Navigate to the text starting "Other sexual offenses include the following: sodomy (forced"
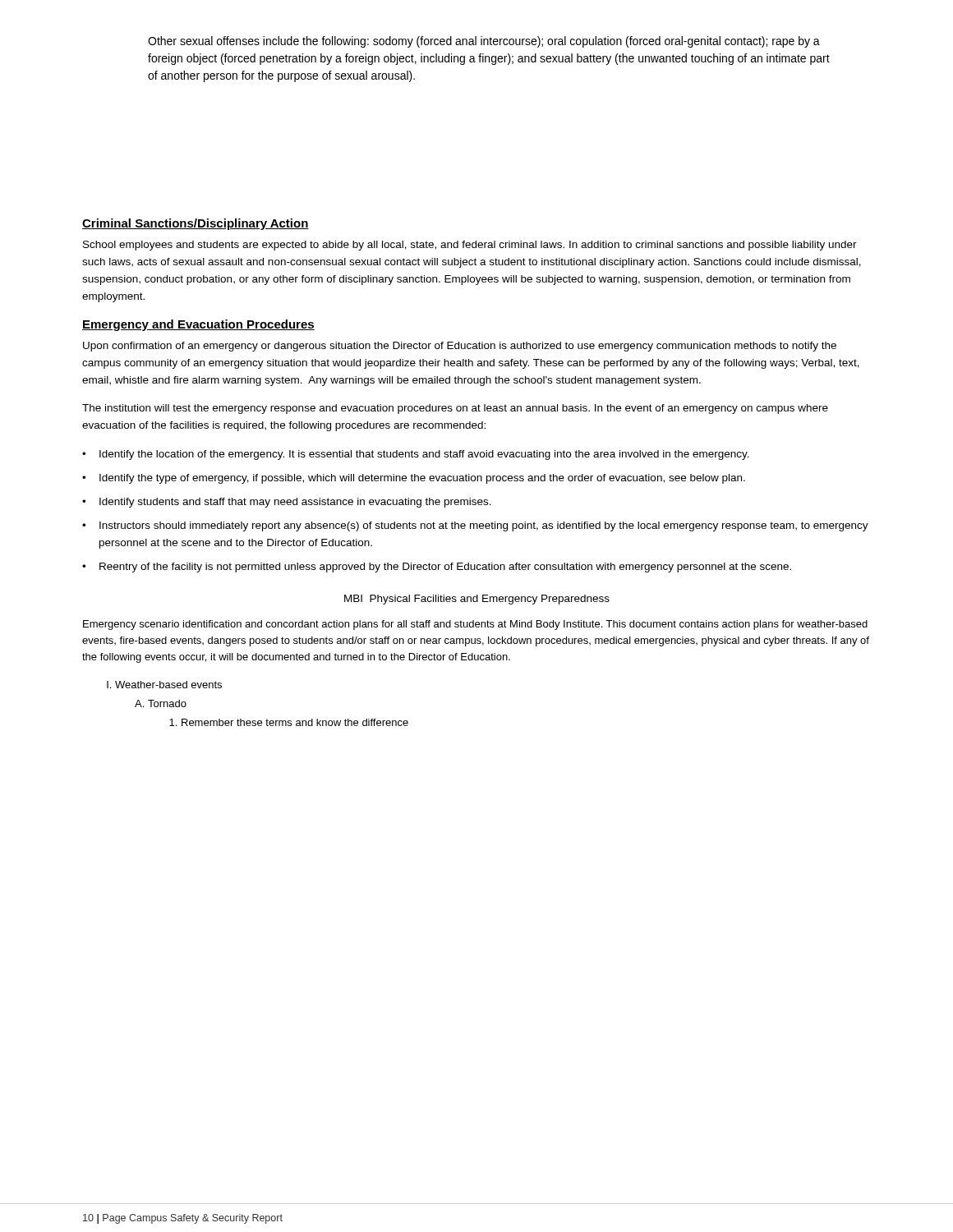The width and height of the screenshot is (953, 1232). click(x=489, y=58)
